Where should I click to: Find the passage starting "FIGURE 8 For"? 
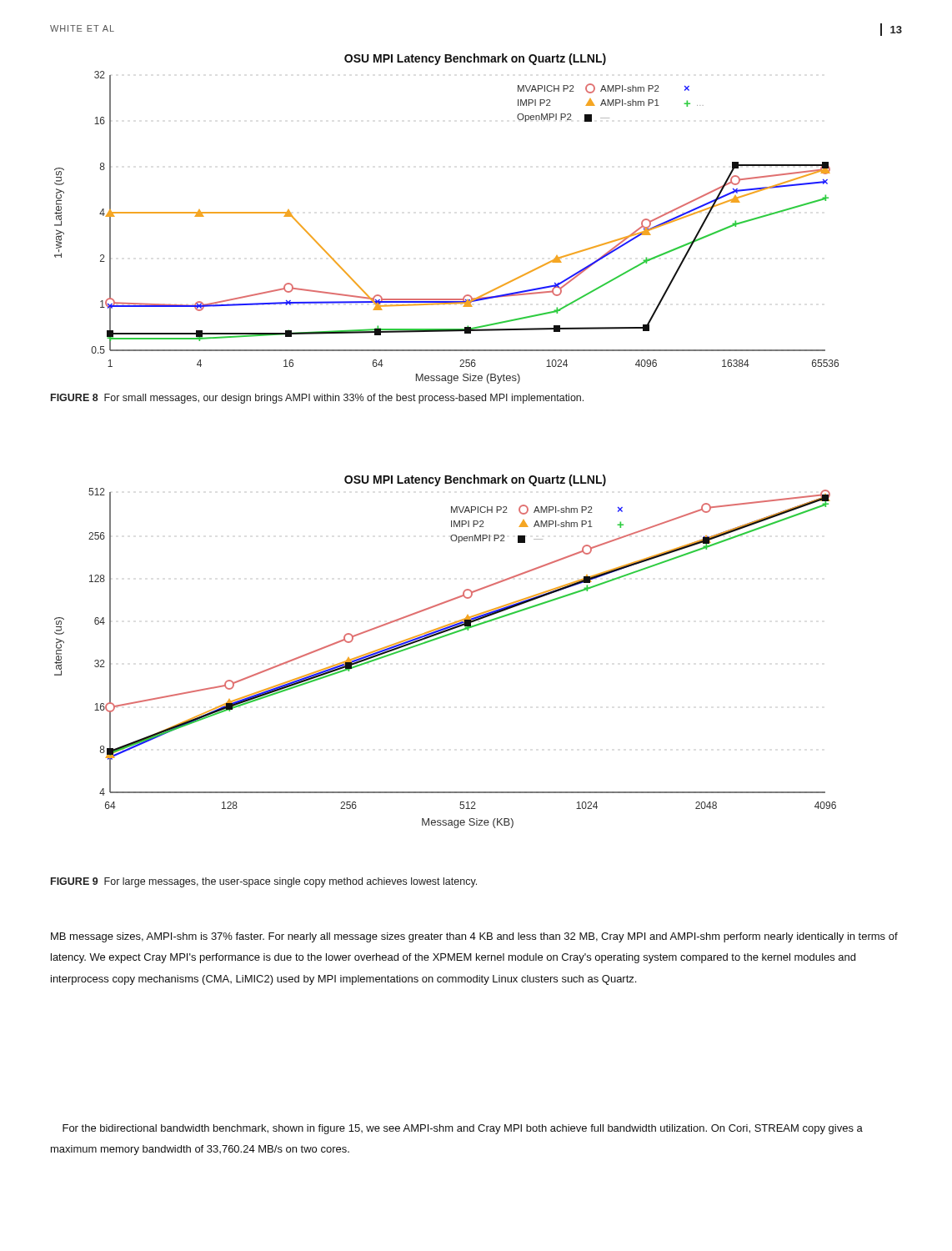point(317,398)
